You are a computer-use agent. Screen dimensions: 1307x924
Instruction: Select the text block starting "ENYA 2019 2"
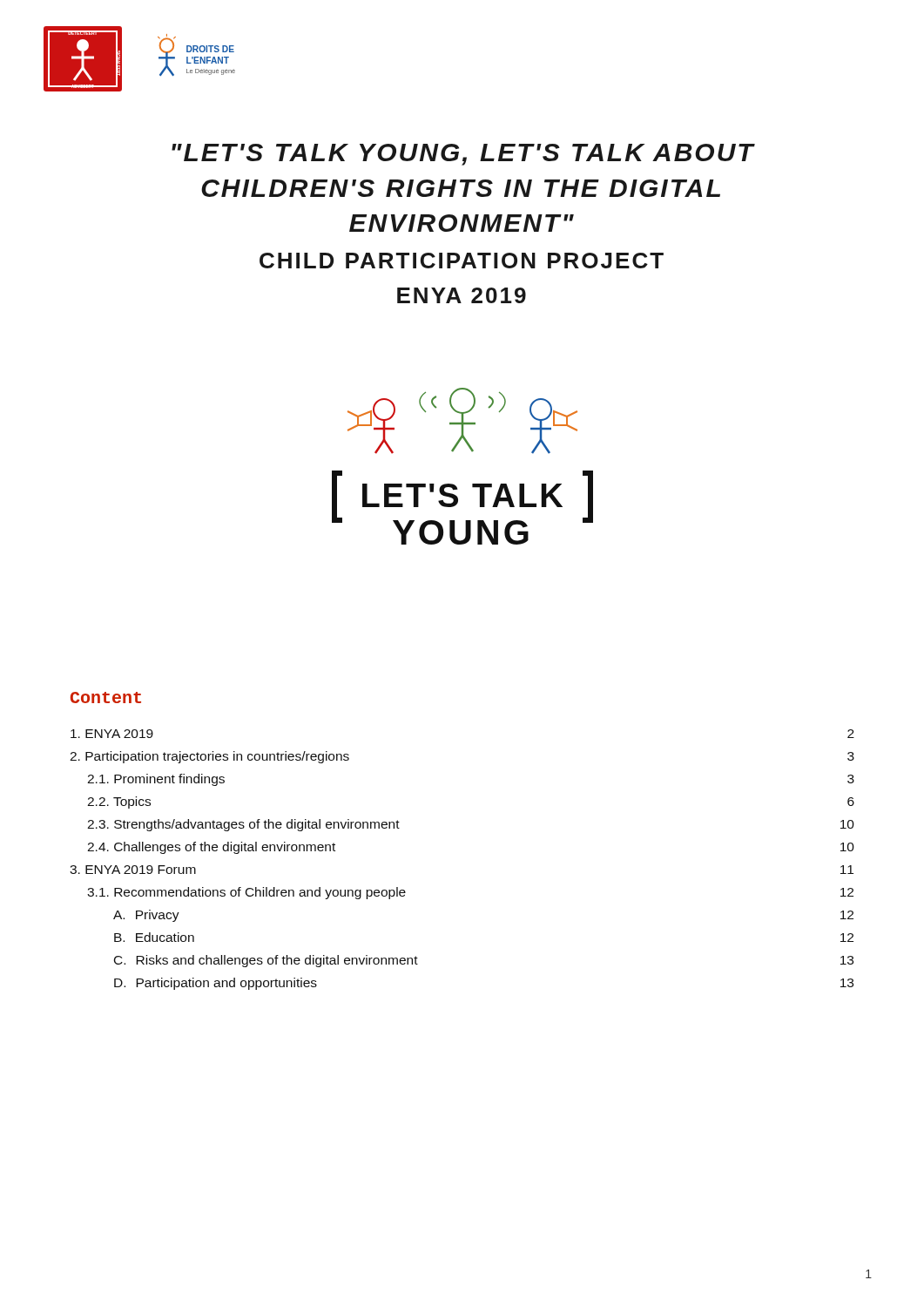(113, 735)
